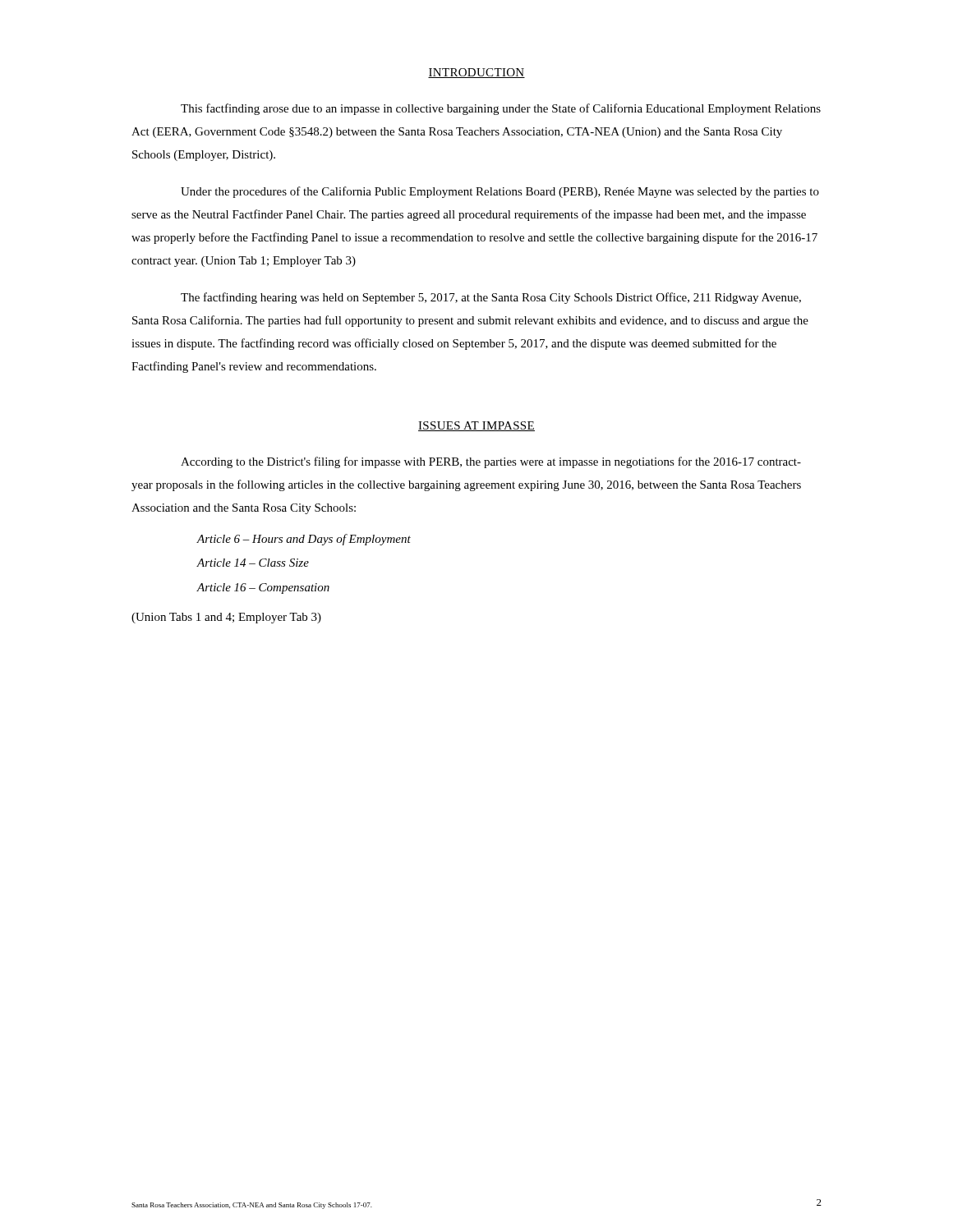
Task: Find the text block that says "(Union Tabs 1 and 4; Employer"
Action: click(226, 617)
